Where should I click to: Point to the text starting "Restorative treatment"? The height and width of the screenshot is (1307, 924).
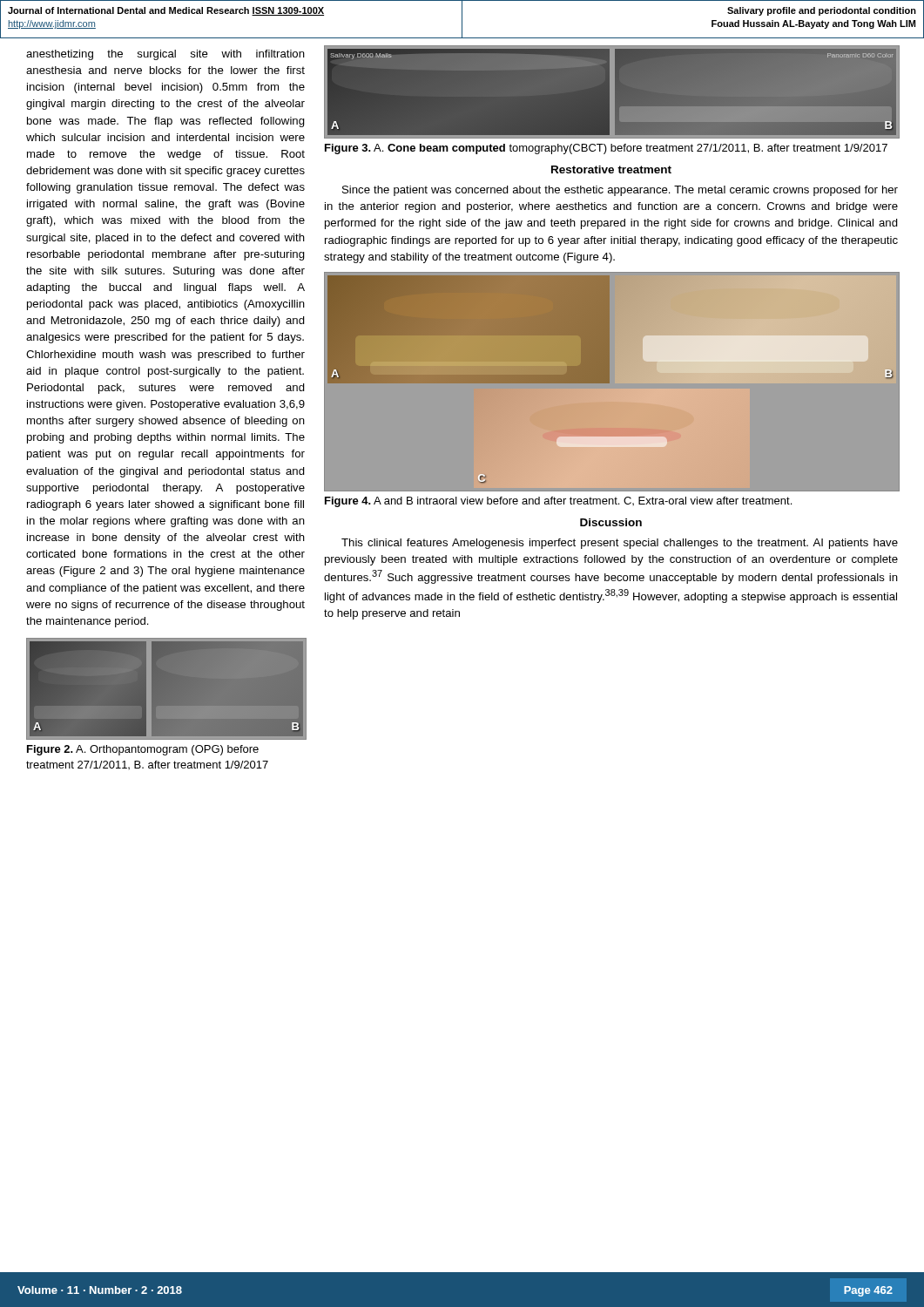point(611,170)
